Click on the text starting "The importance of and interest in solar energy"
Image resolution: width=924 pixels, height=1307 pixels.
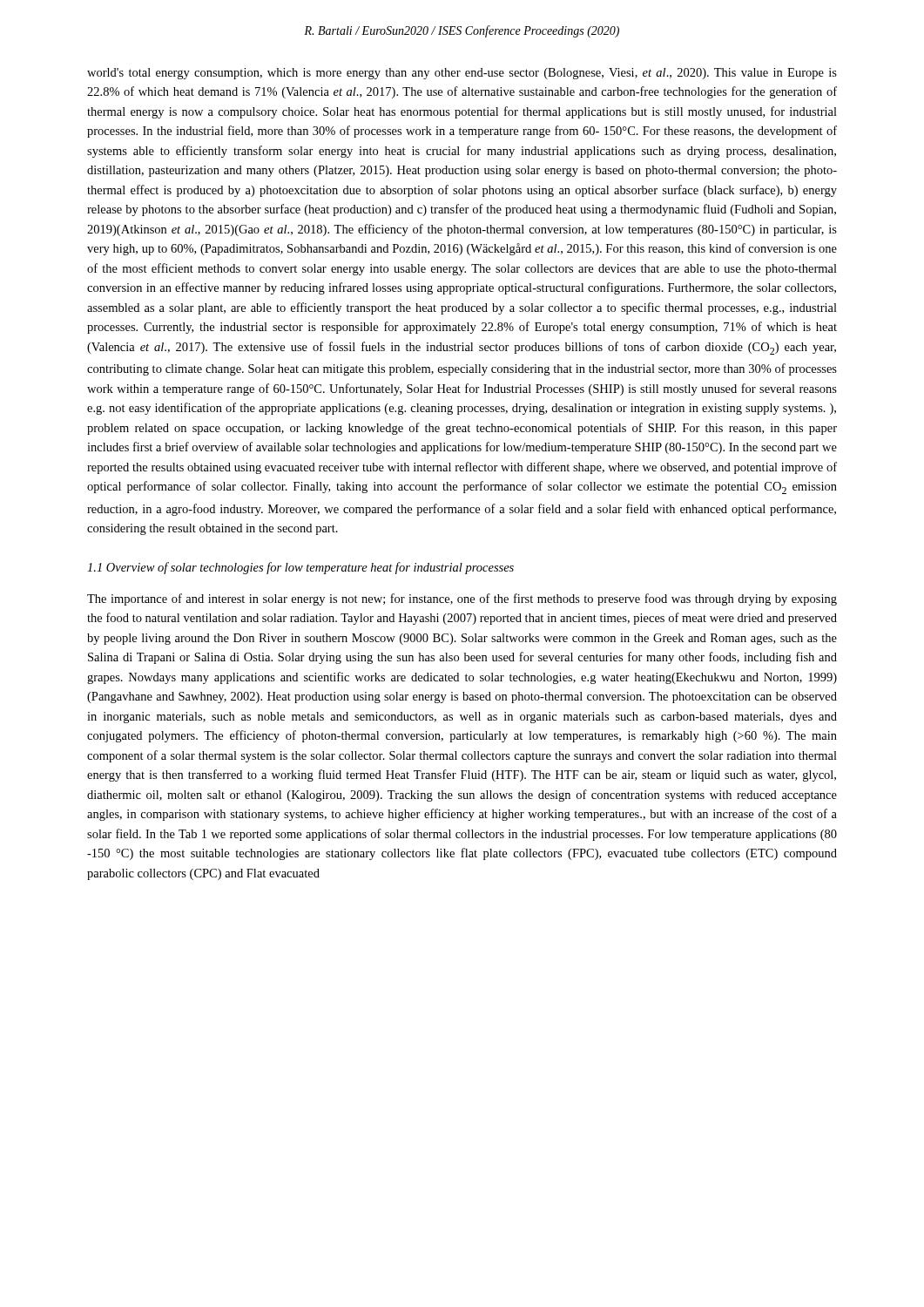coord(462,736)
